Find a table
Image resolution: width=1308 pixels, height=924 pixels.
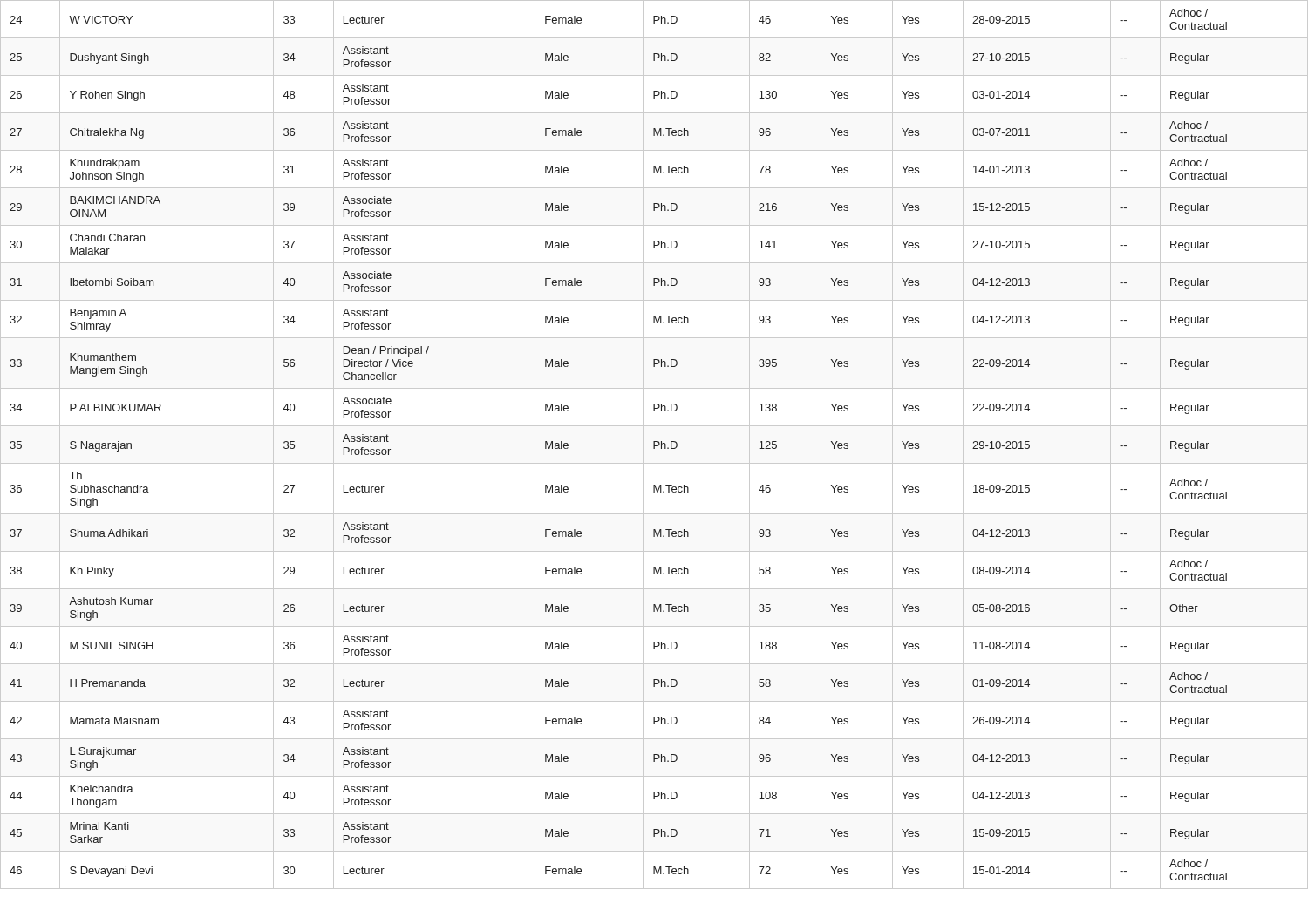654,445
